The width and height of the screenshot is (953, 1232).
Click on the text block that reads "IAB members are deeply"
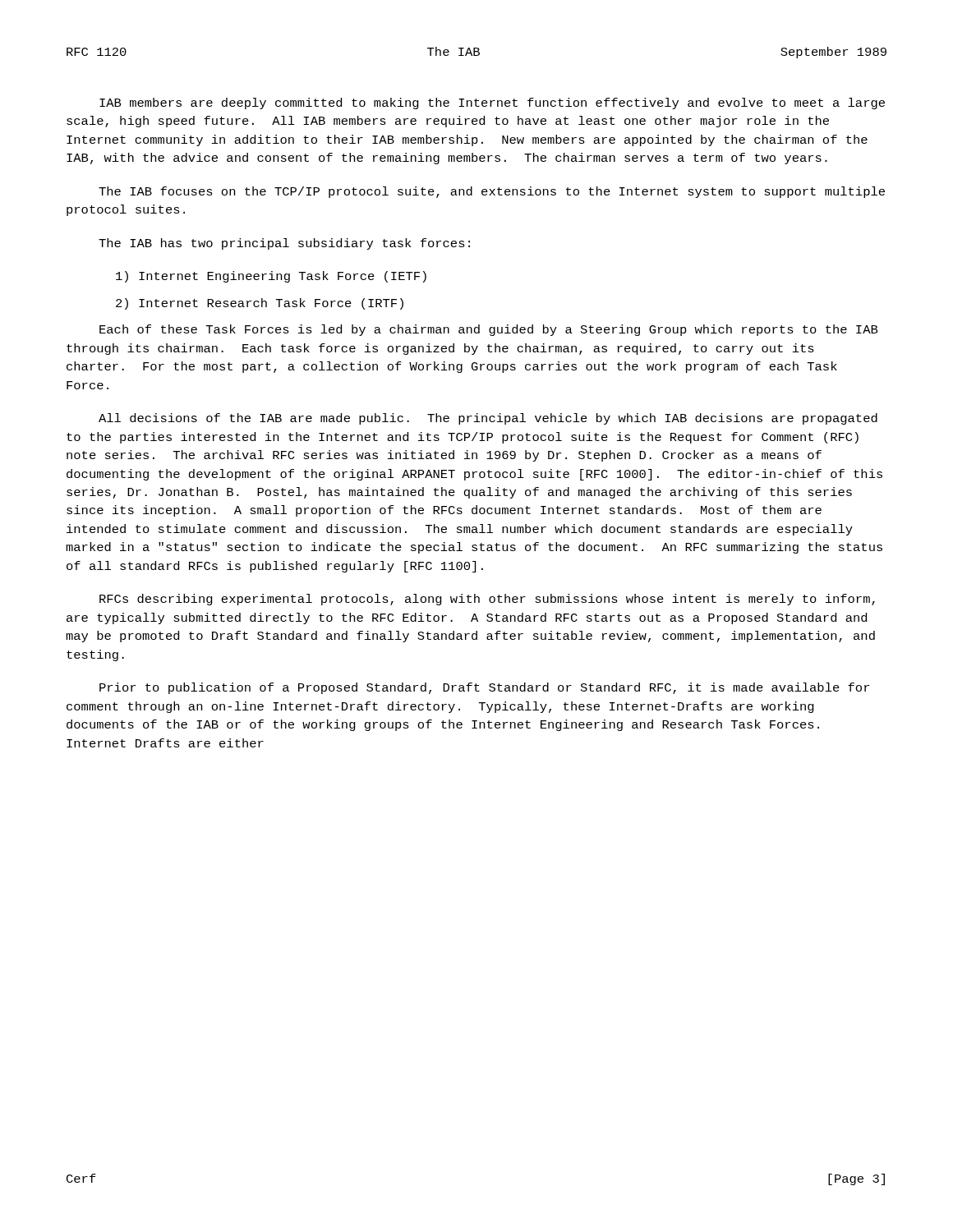point(476,131)
